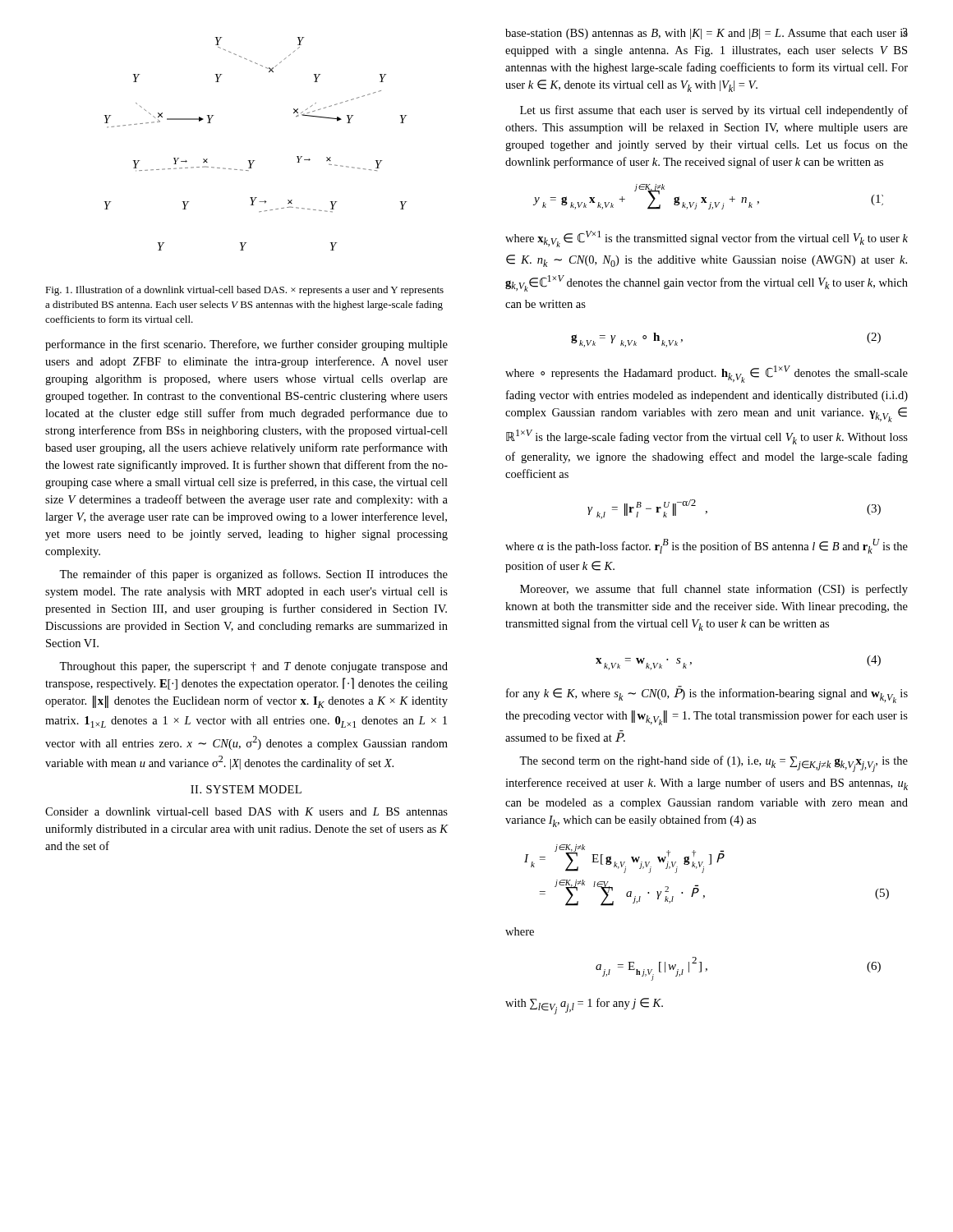Navigate to the text block starting "II. System Model"
953x1232 pixels.
pyautogui.click(x=246, y=790)
